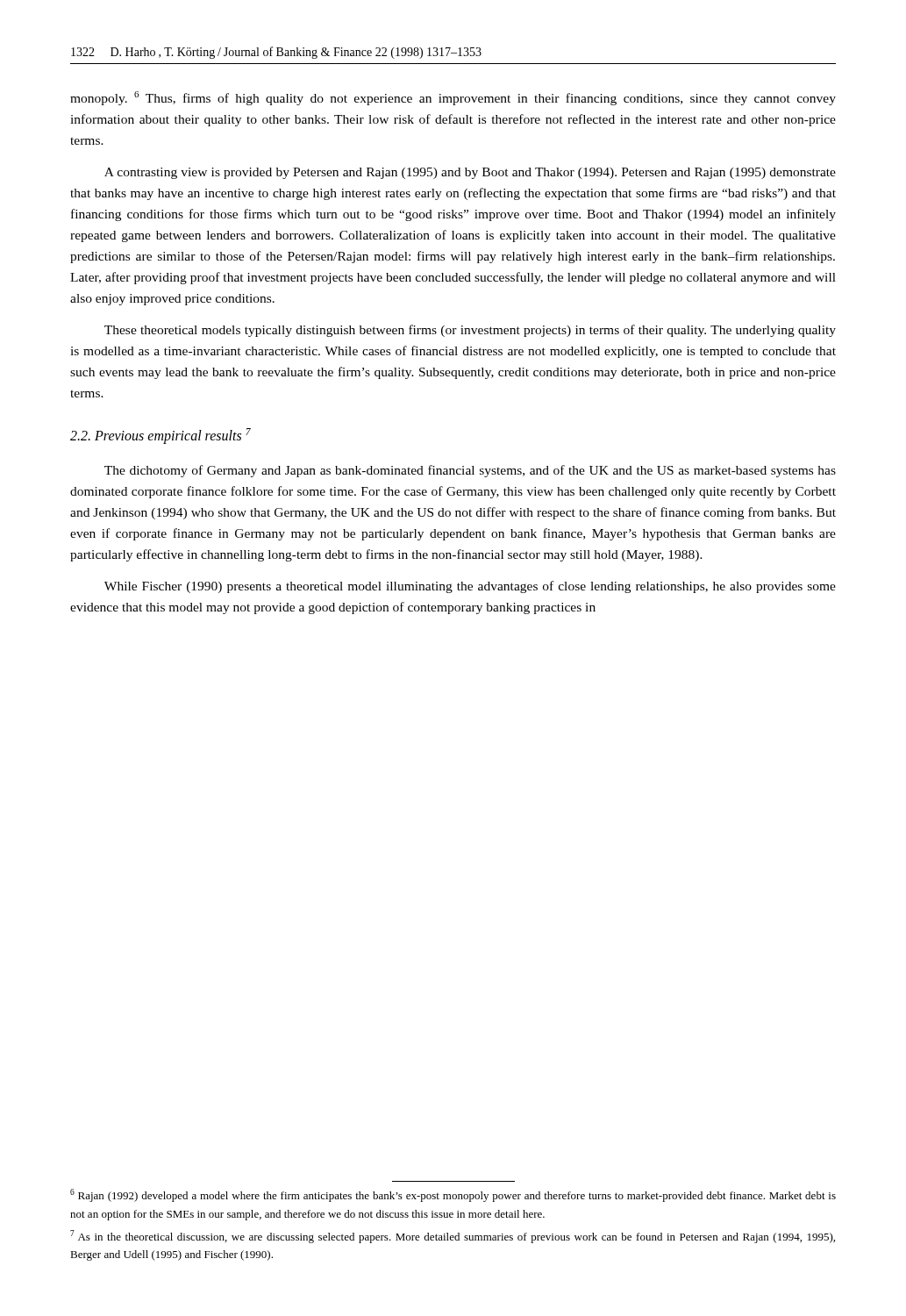Select the passage starting "These theoretical models typically distinguish between"
The image size is (906, 1316).
tap(453, 362)
